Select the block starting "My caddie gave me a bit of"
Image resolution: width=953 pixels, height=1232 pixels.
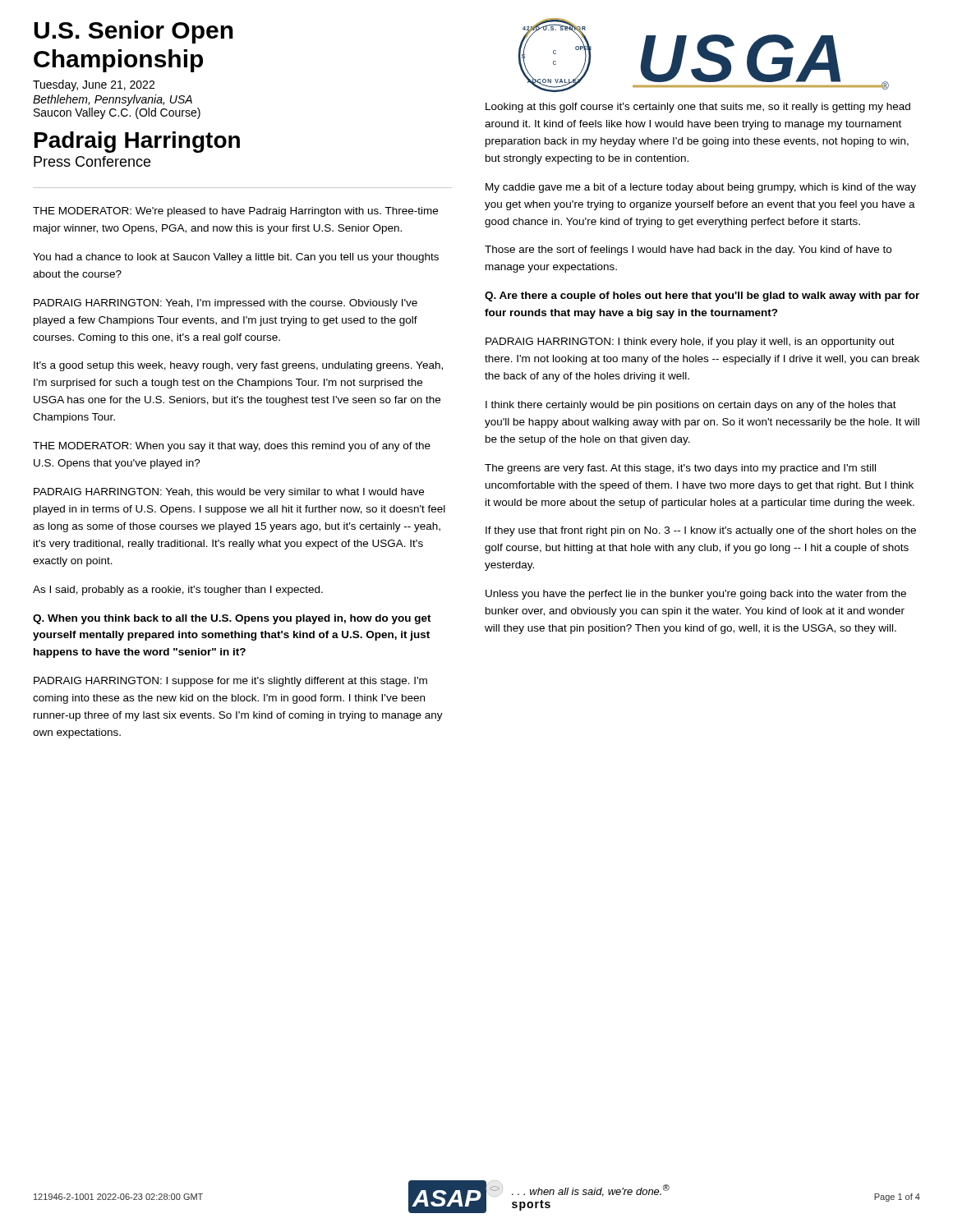[x=702, y=205]
